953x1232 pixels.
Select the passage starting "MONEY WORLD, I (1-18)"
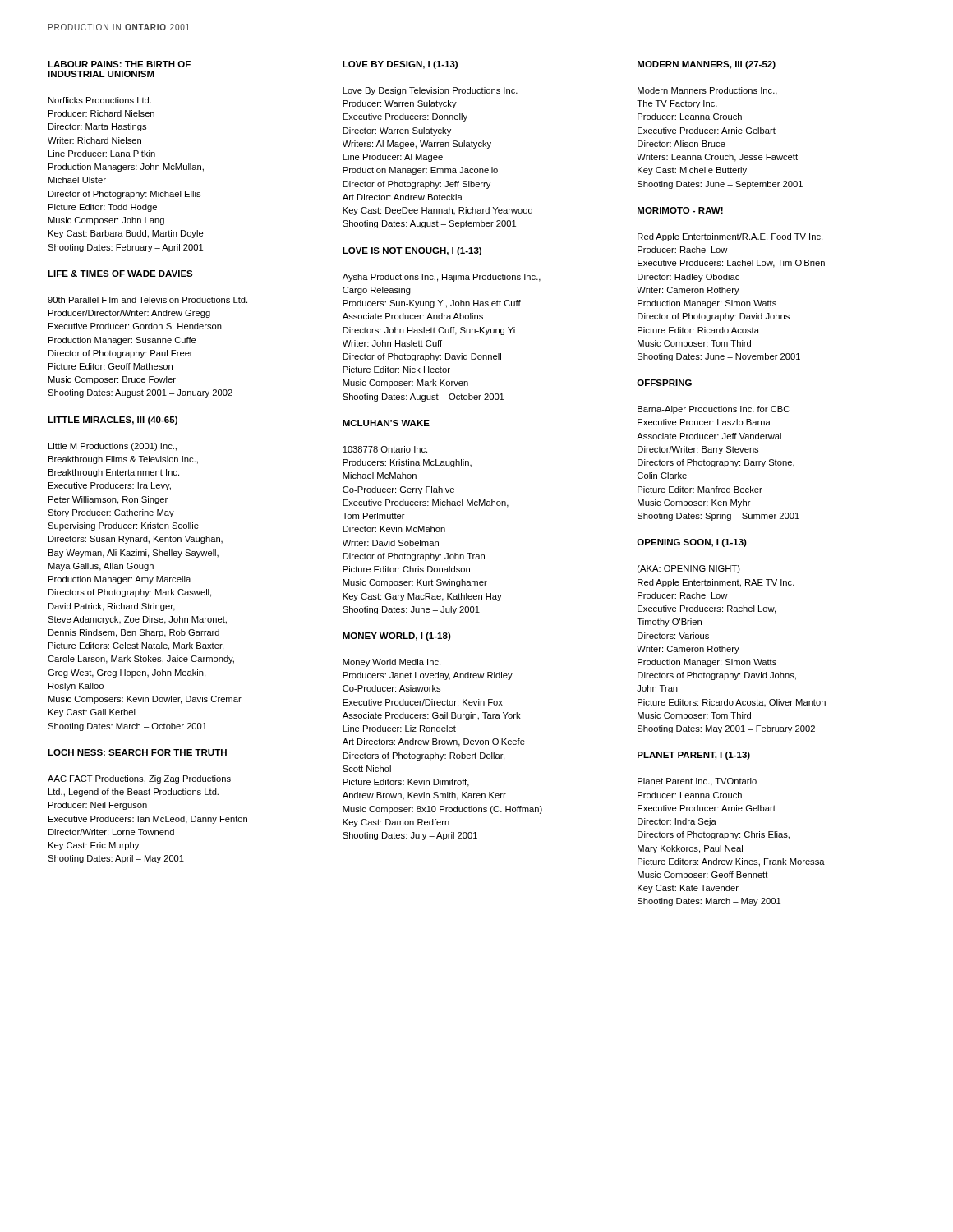[397, 637]
